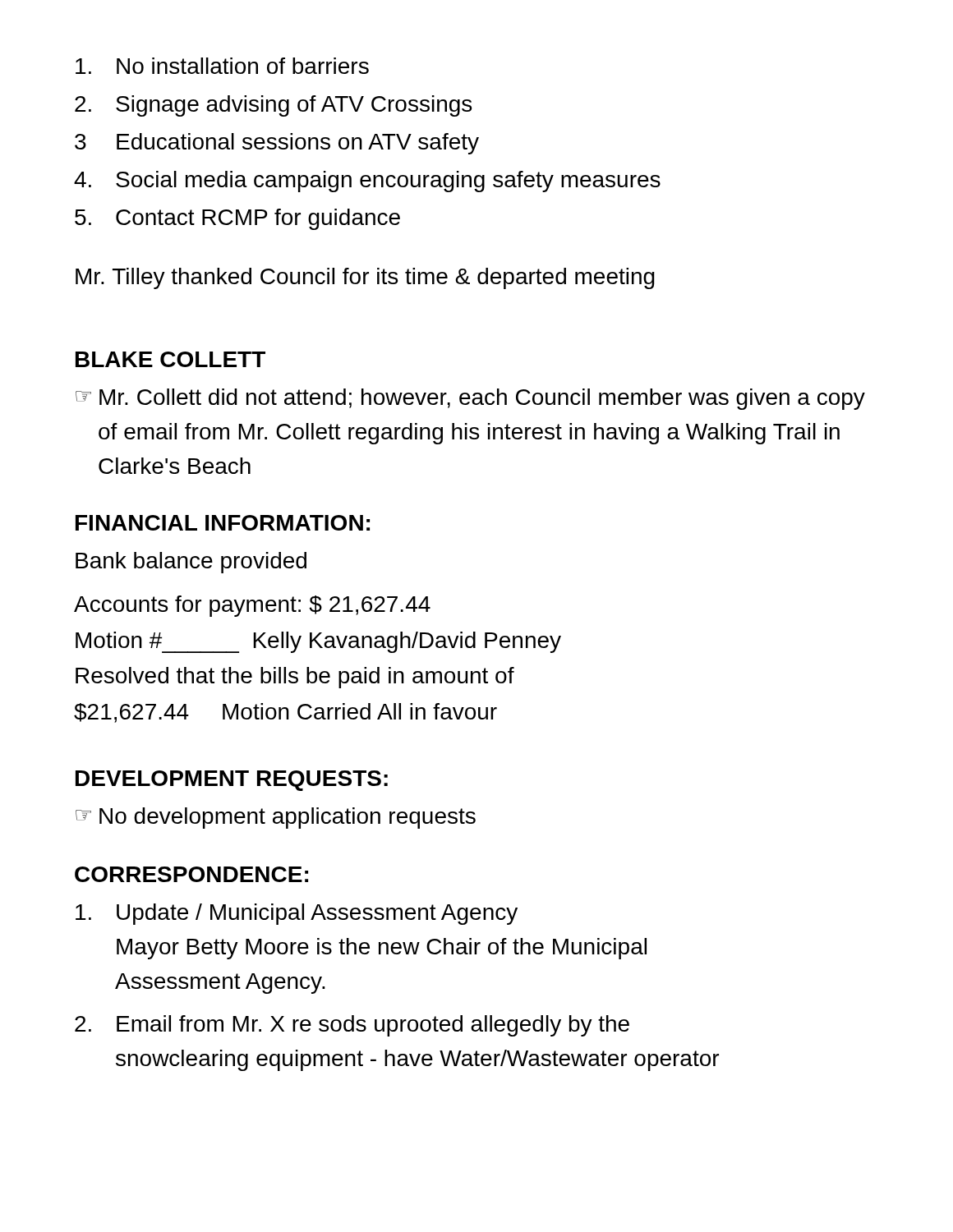The width and height of the screenshot is (953, 1232).
Task: Point to the passage starting "BLAKE COLLETT"
Action: pos(170,359)
